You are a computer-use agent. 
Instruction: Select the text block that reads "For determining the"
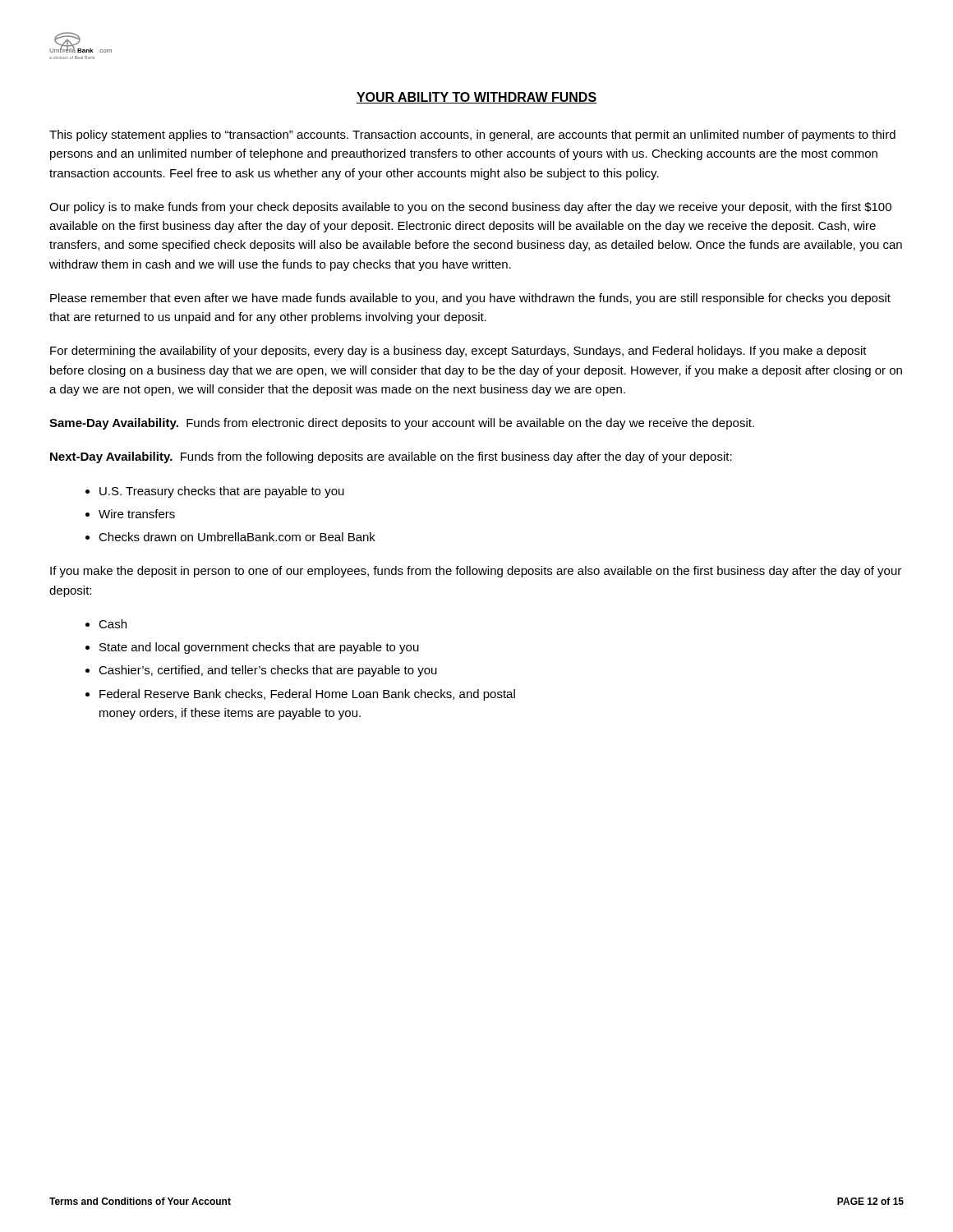click(x=476, y=370)
